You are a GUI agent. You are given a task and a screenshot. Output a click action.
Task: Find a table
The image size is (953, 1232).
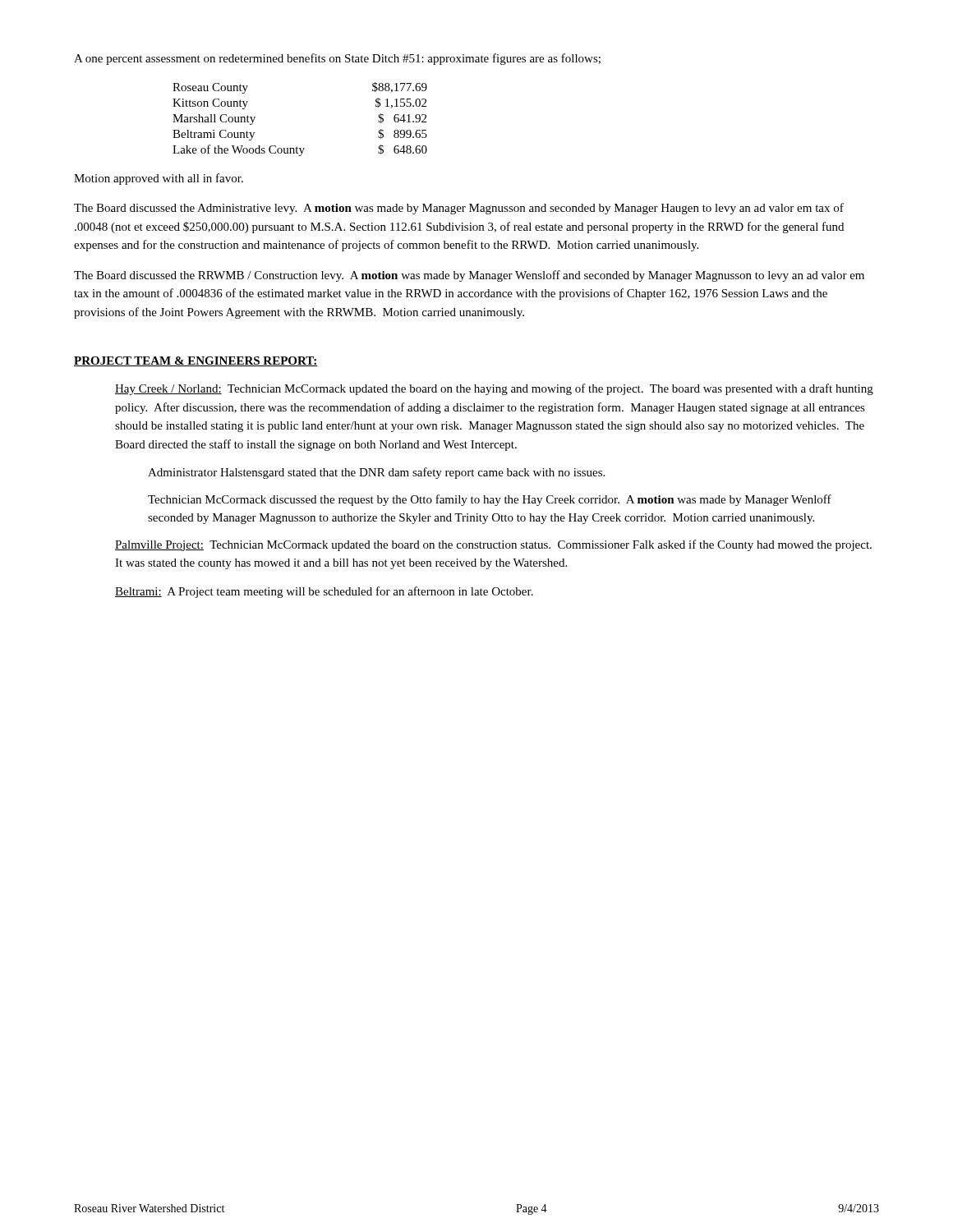(526, 118)
